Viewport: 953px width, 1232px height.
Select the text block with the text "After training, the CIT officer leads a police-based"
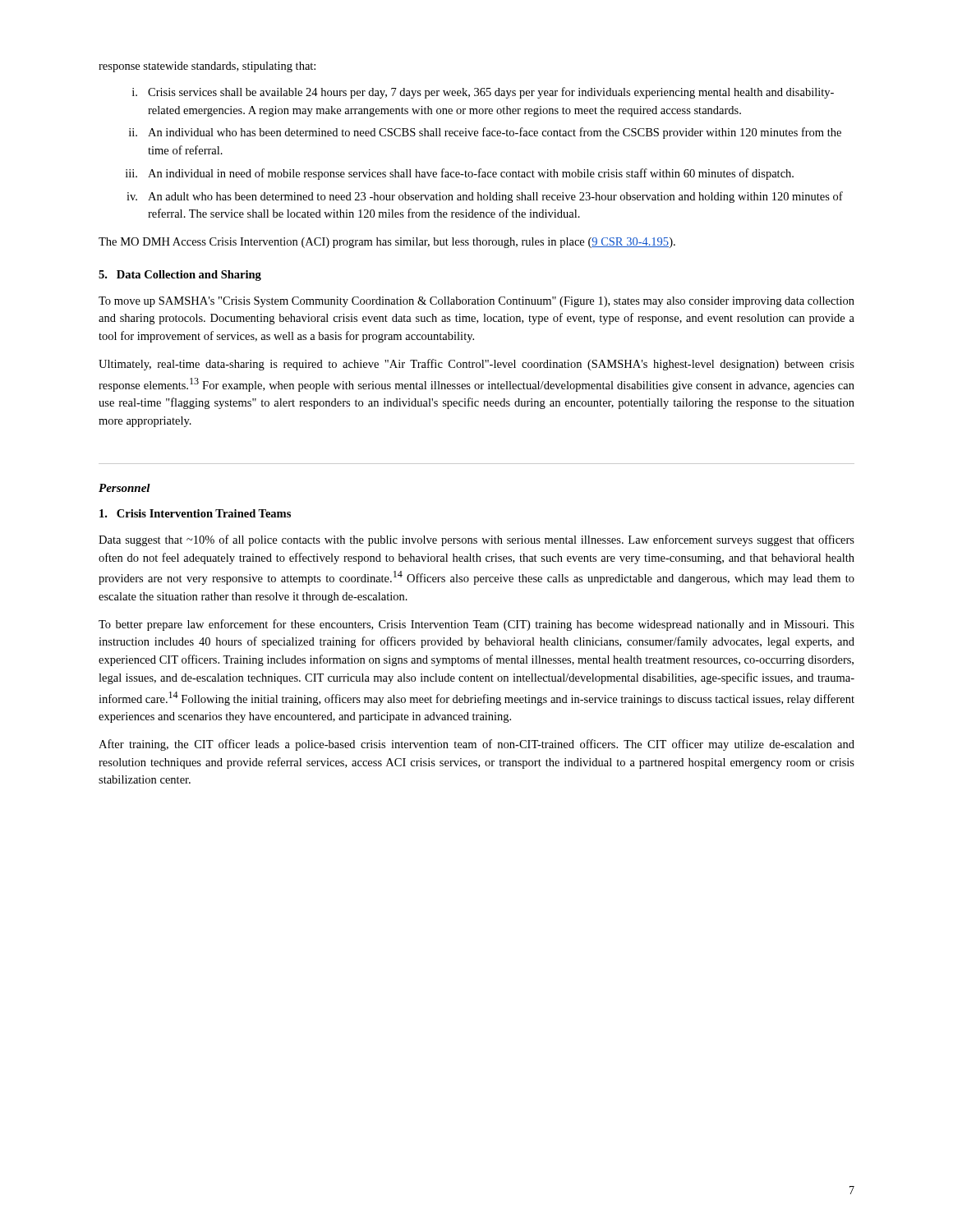(x=476, y=763)
